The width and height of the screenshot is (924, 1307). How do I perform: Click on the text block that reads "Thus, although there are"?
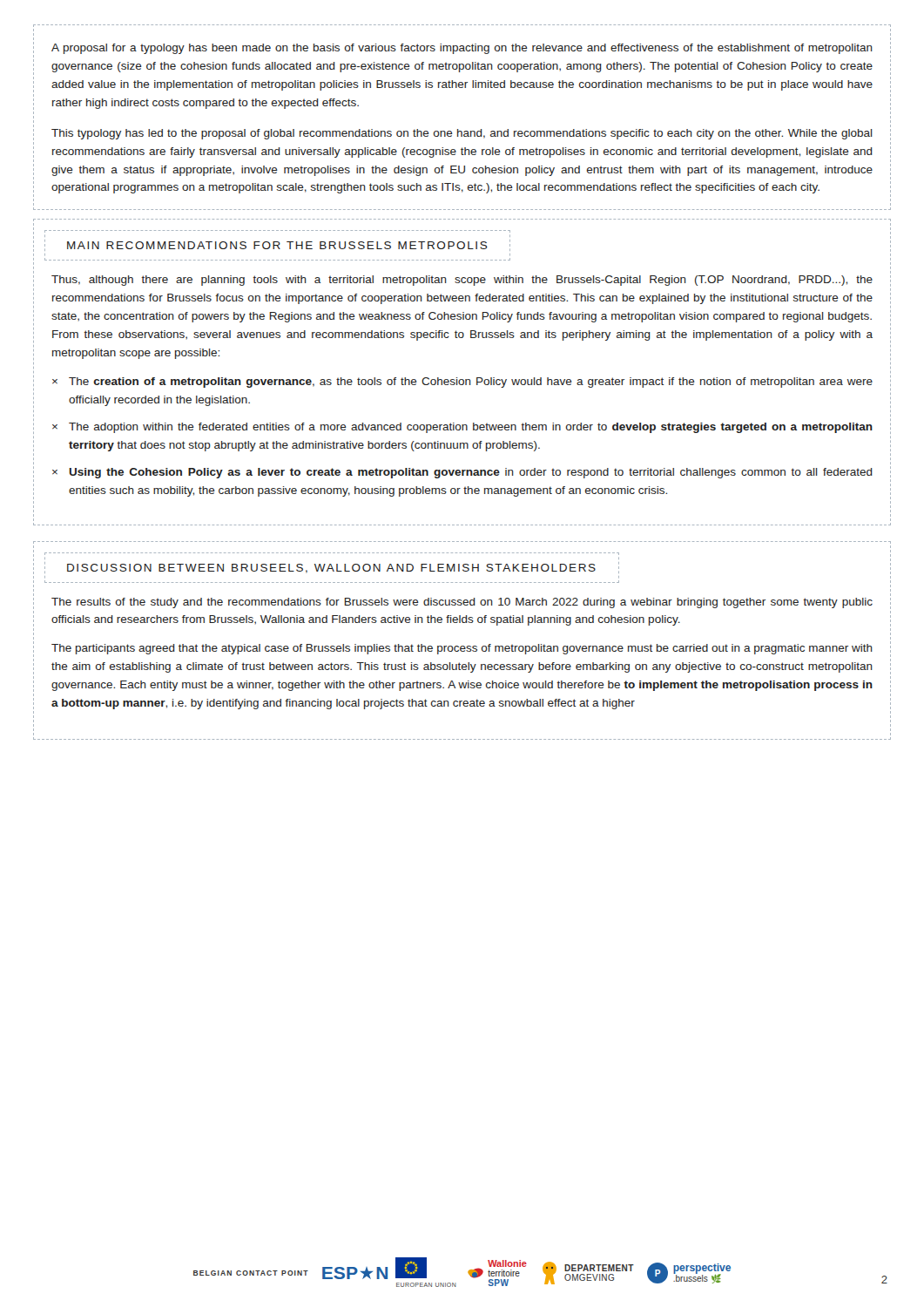462,317
